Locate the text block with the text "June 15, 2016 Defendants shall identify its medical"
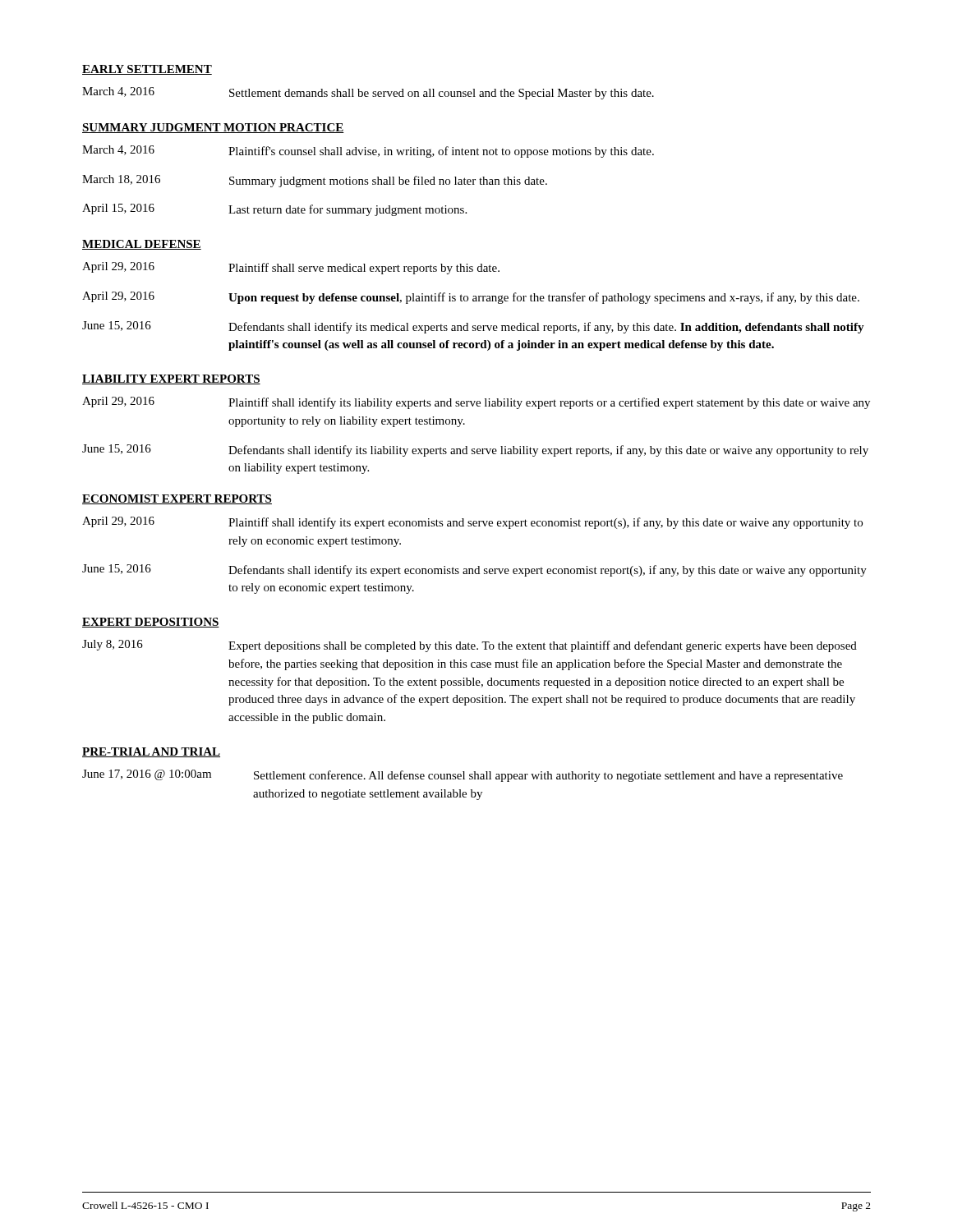Viewport: 953px width, 1232px height. [476, 336]
